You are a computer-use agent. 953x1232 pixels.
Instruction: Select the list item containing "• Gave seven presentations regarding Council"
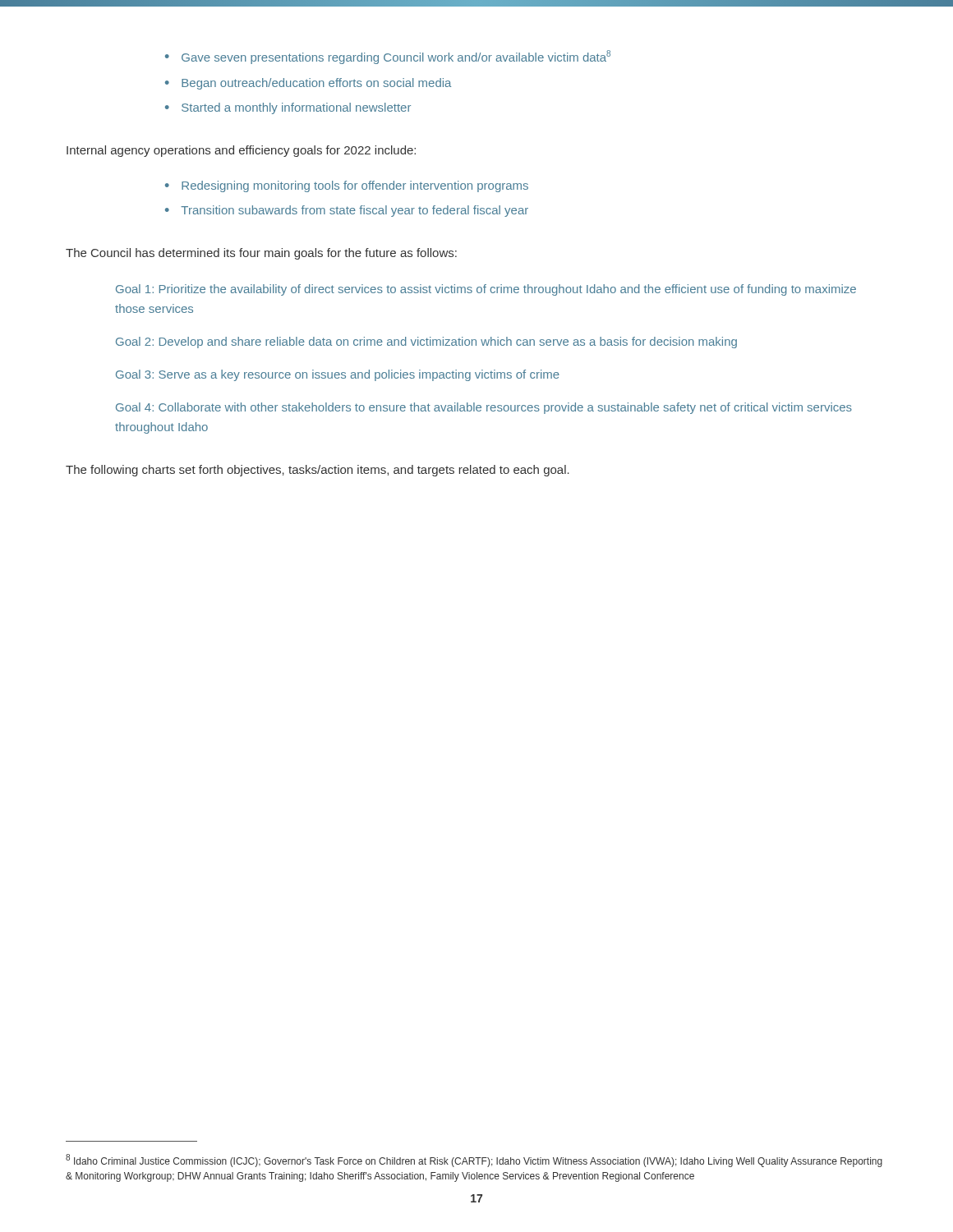[x=388, y=57]
